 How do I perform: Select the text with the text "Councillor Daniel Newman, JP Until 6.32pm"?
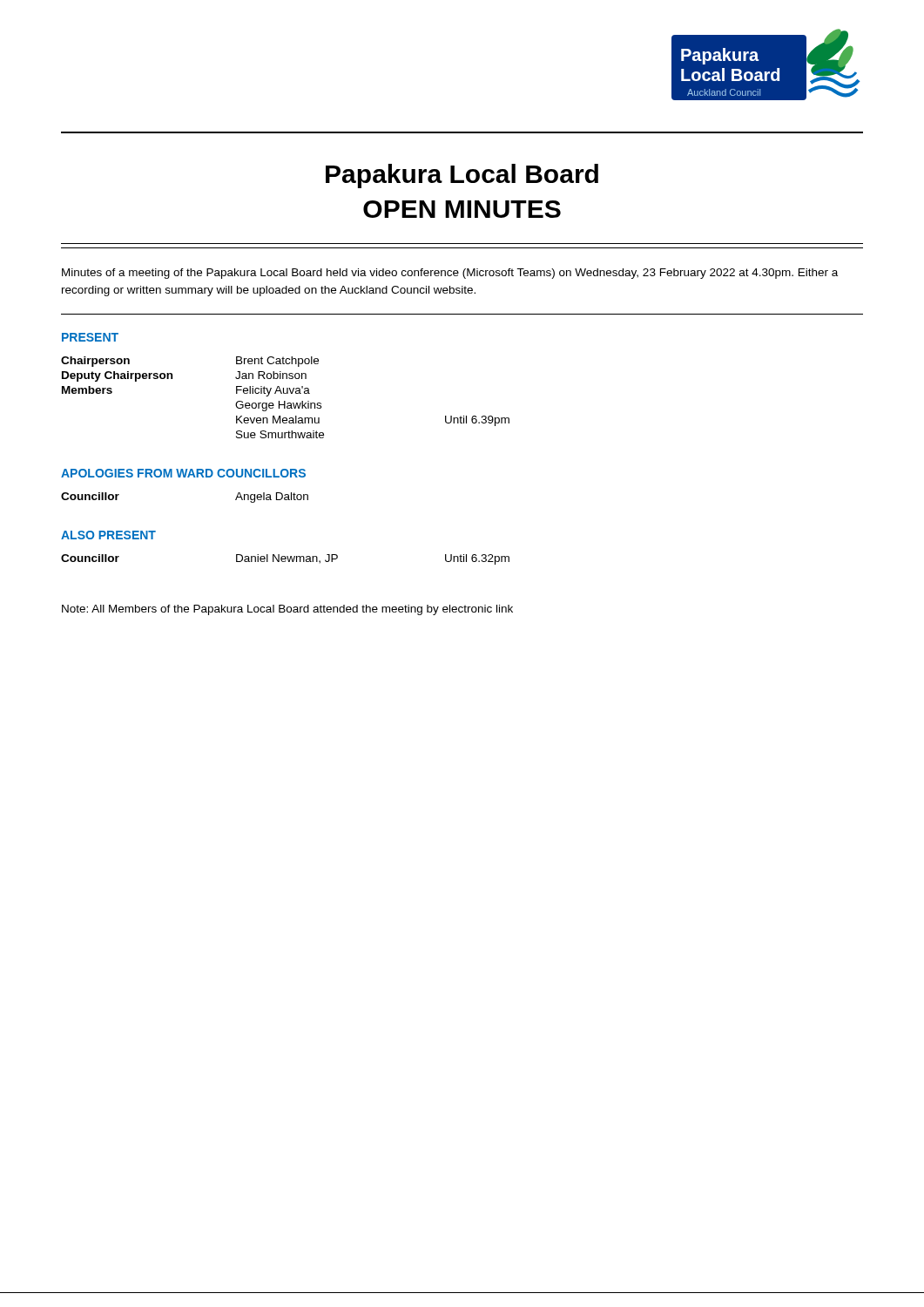[x=462, y=558]
